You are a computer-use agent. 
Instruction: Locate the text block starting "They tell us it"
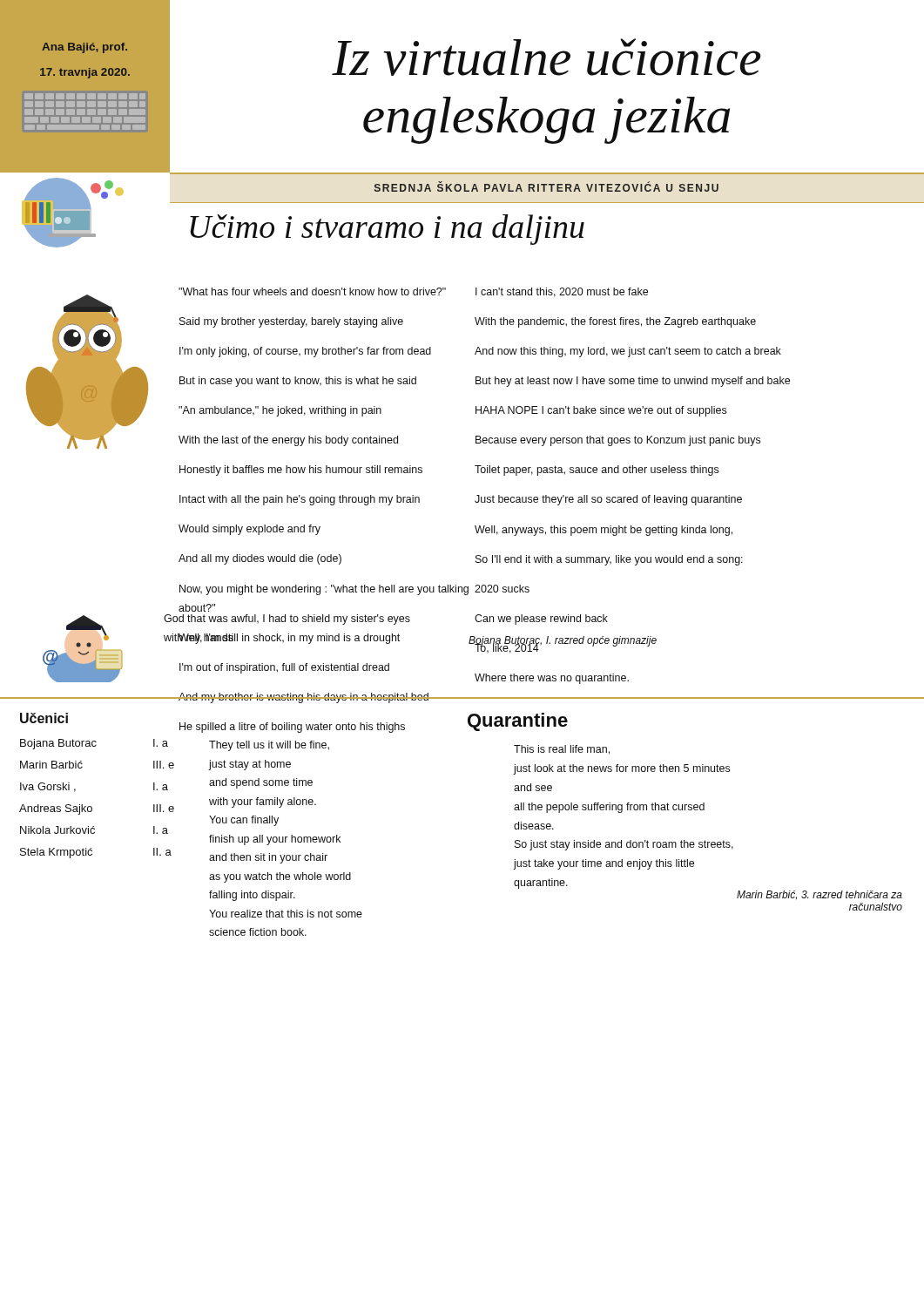[x=322, y=839]
